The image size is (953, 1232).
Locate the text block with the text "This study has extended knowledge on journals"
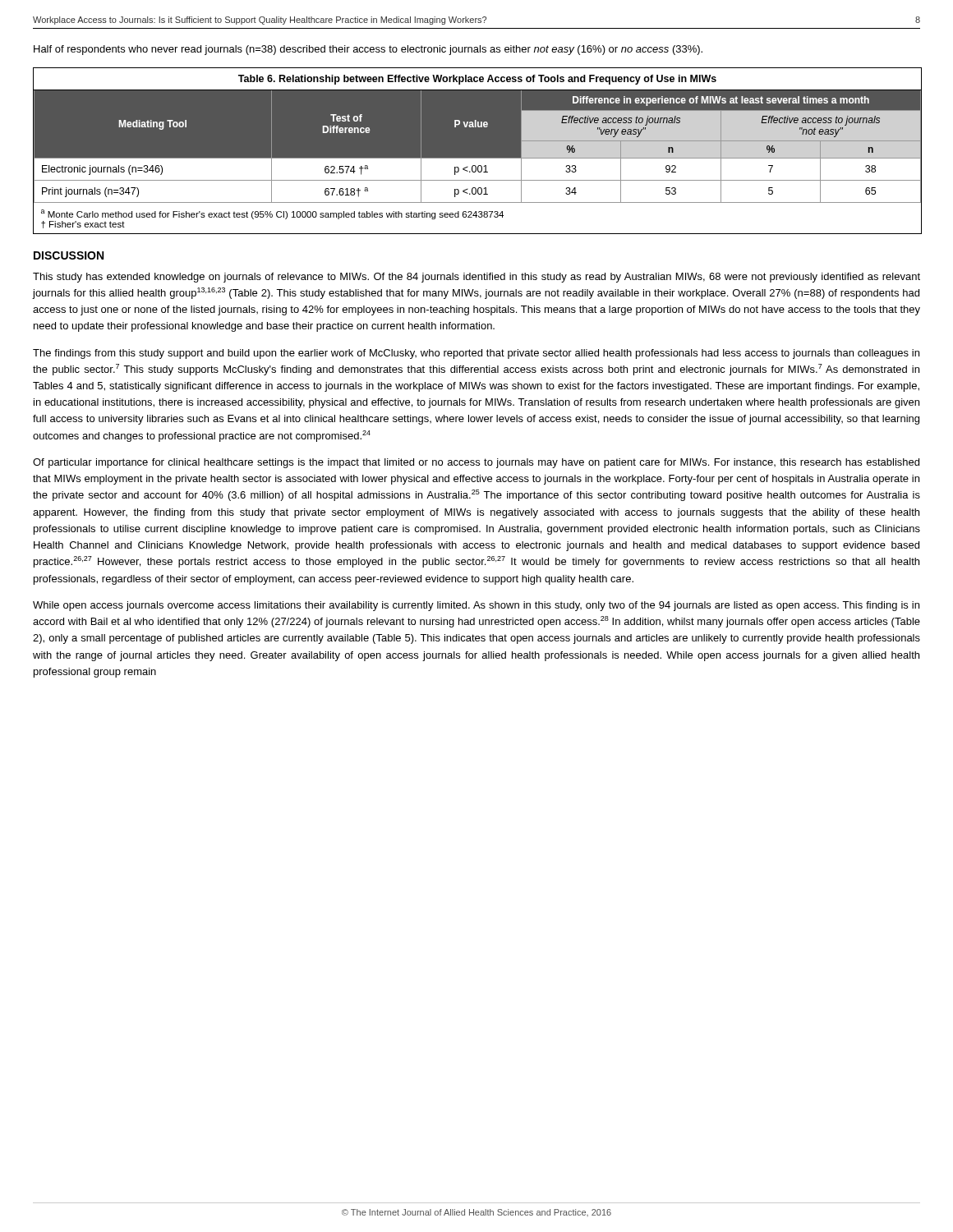point(476,301)
